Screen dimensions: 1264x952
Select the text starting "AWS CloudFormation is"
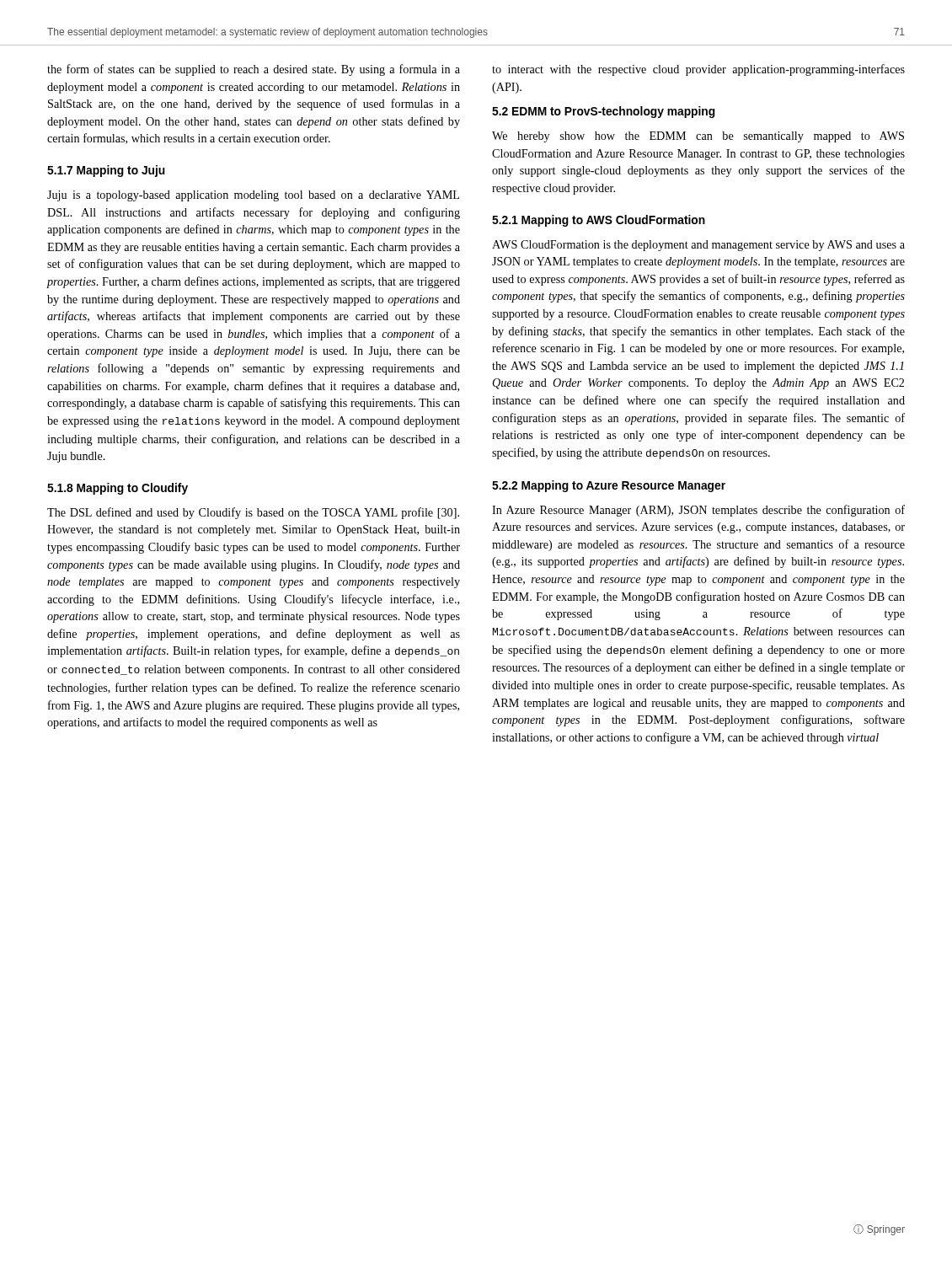pyautogui.click(x=698, y=349)
